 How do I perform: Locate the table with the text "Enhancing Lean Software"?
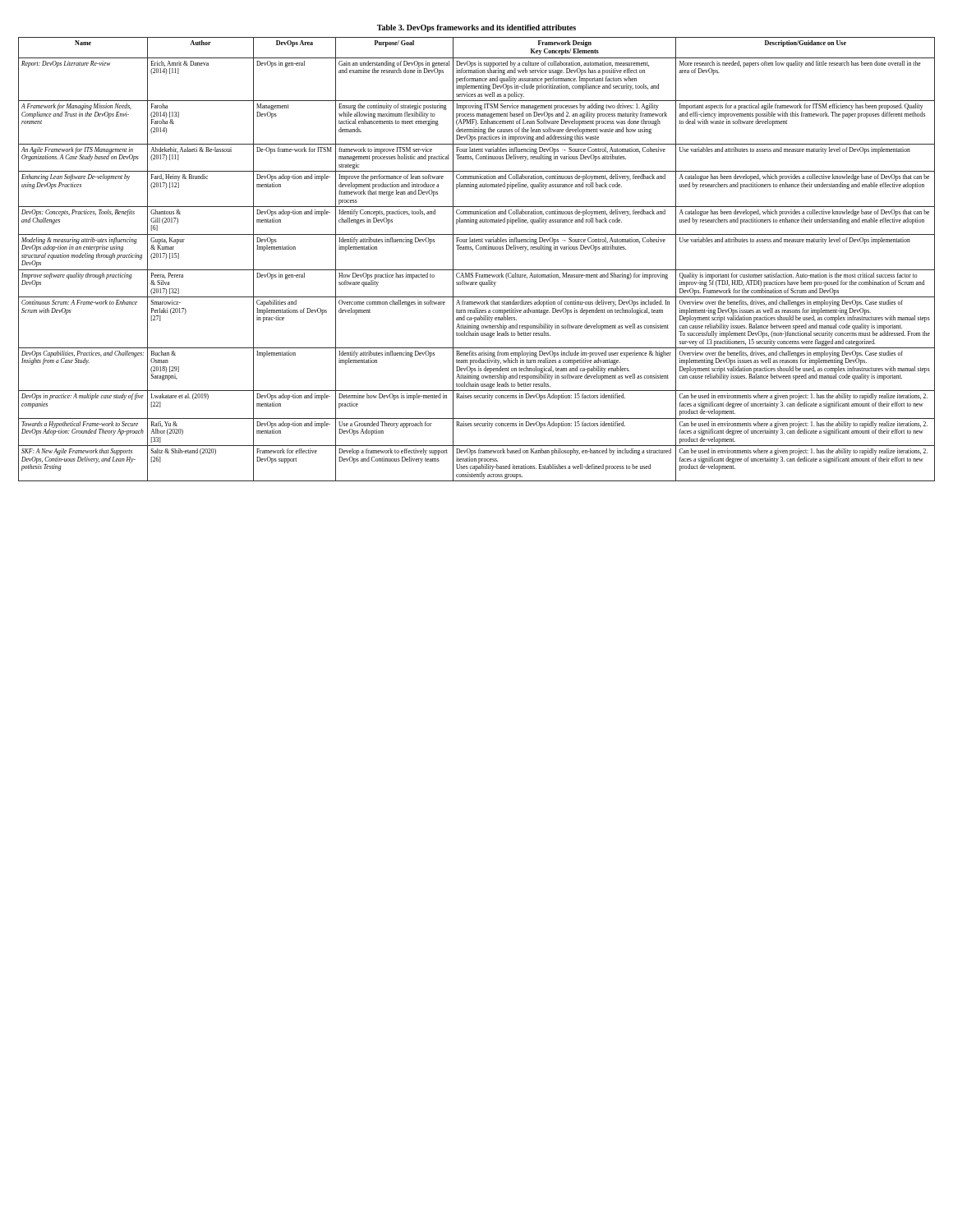[x=476, y=259]
